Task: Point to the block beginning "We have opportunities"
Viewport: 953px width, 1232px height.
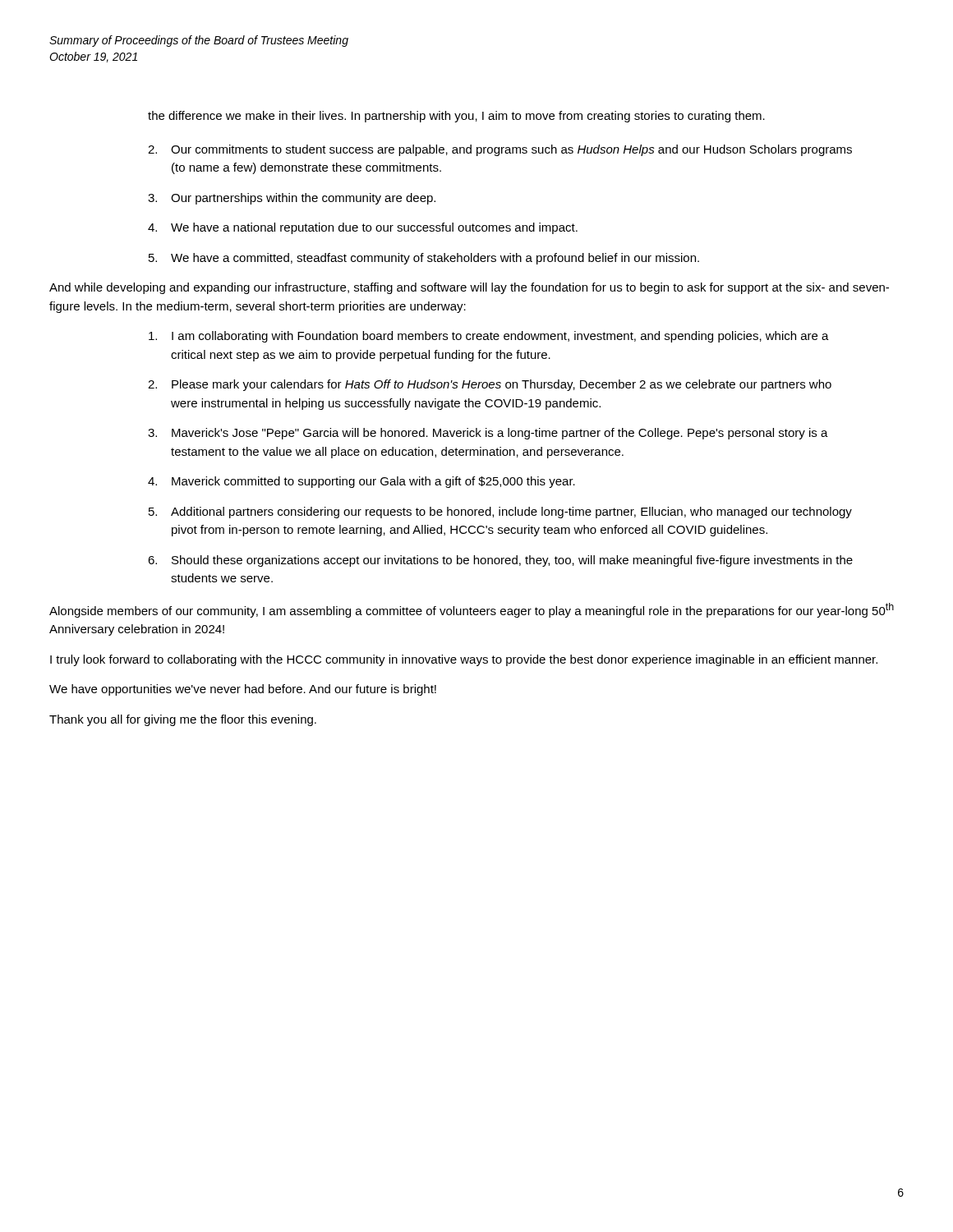Action: (243, 689)
